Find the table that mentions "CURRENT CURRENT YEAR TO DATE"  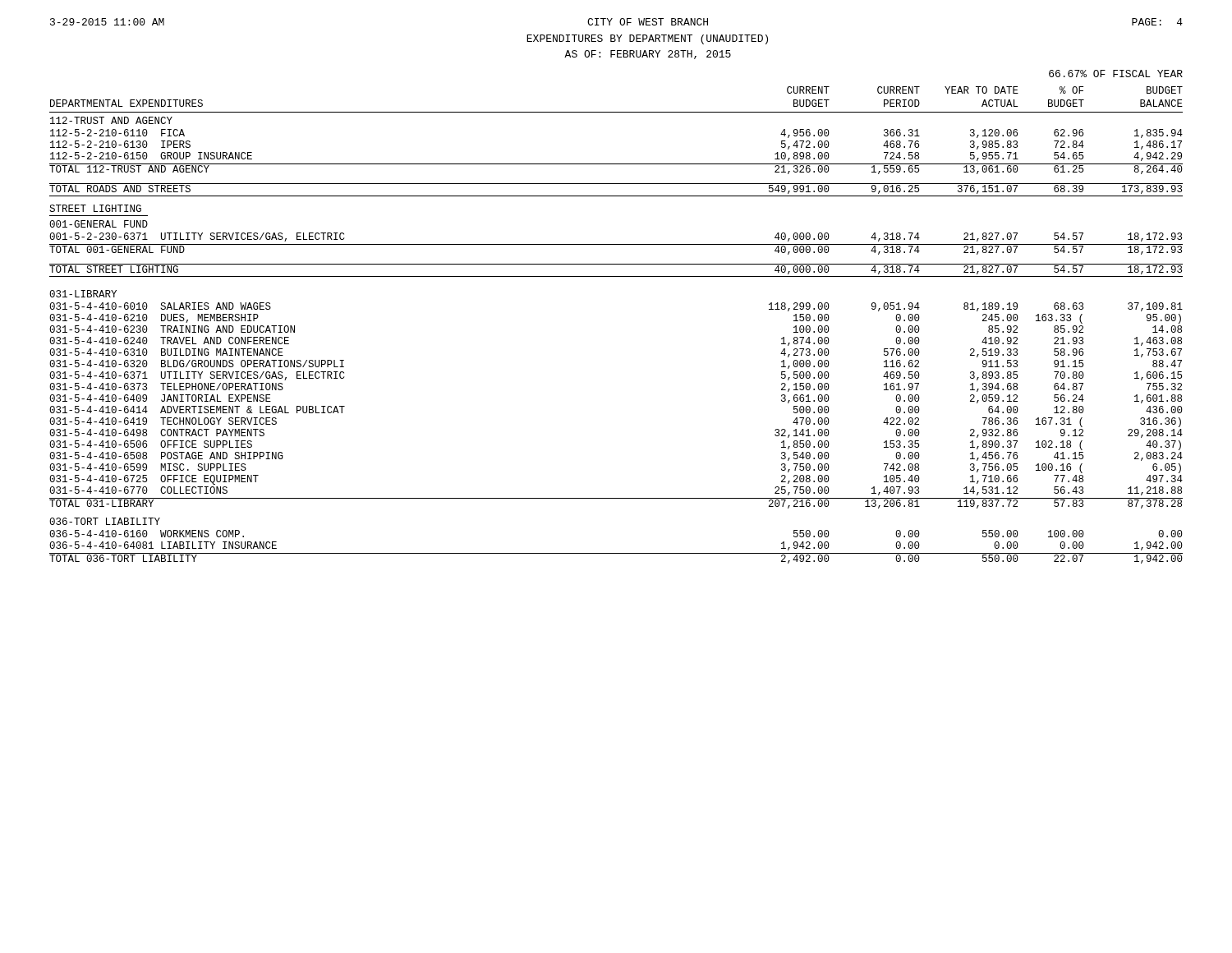[616, 325]
